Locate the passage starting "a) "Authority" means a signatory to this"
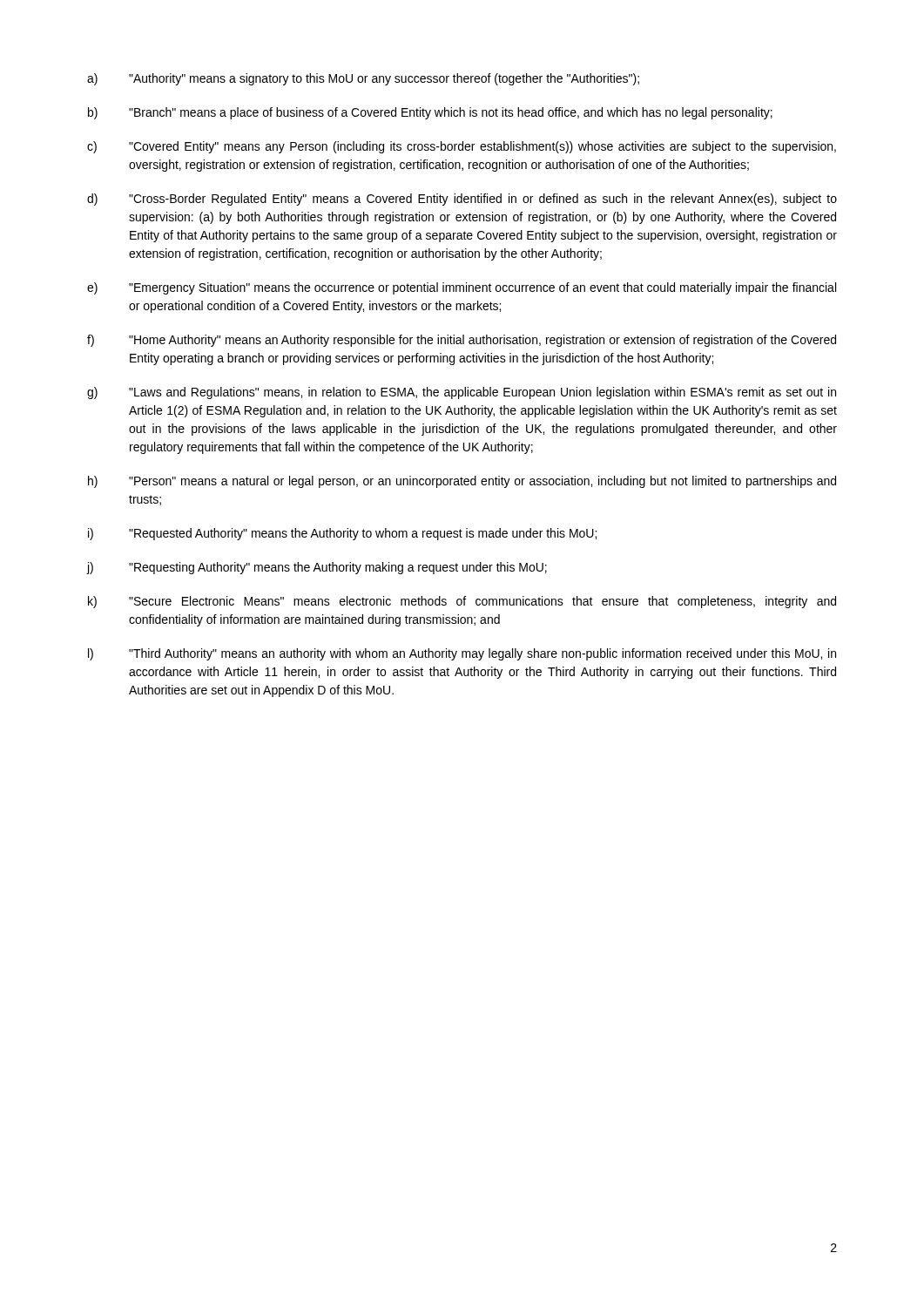 click(x=462, y=79)
